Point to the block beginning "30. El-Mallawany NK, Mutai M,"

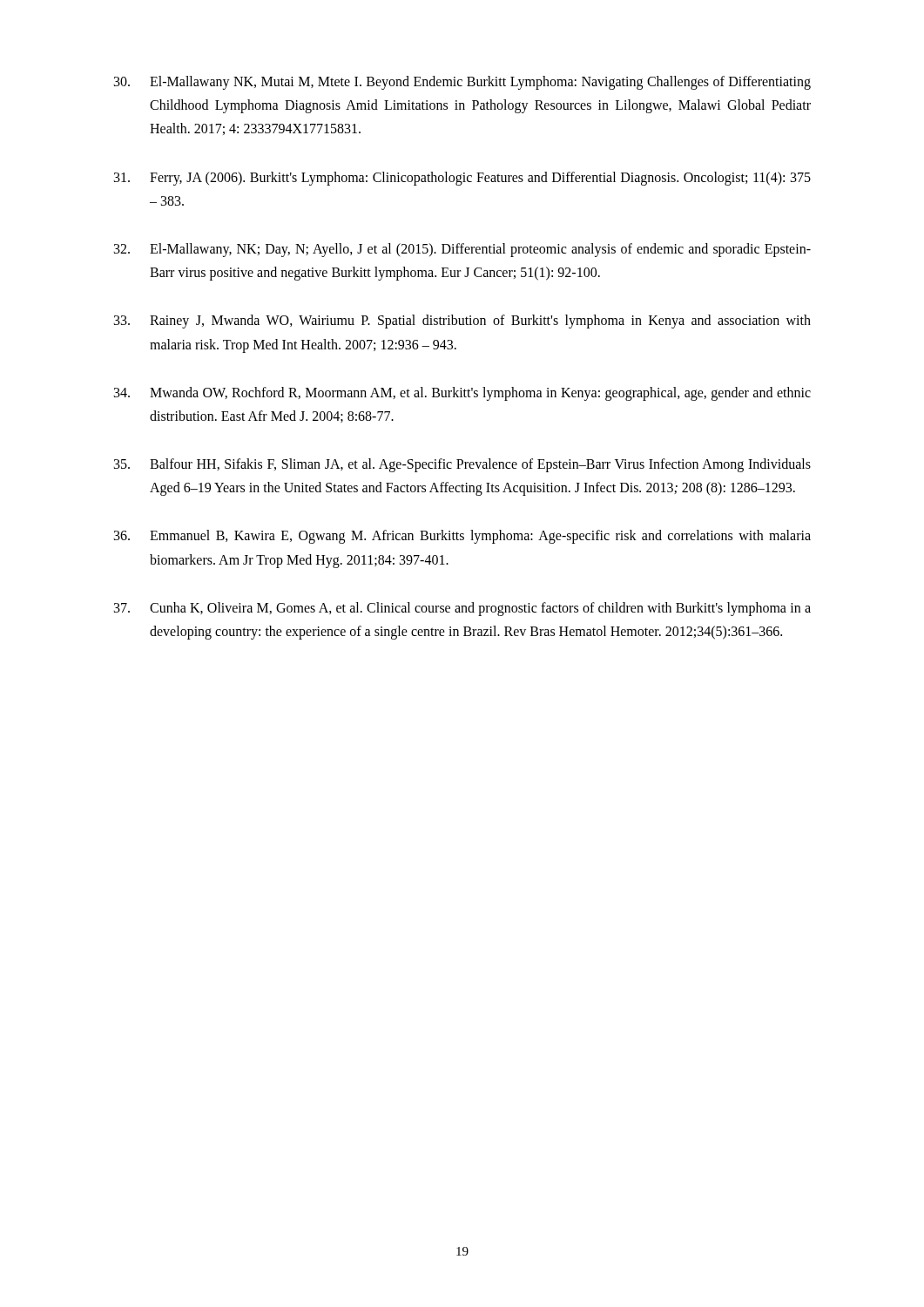pyautogui.click(x=462, y=105)
